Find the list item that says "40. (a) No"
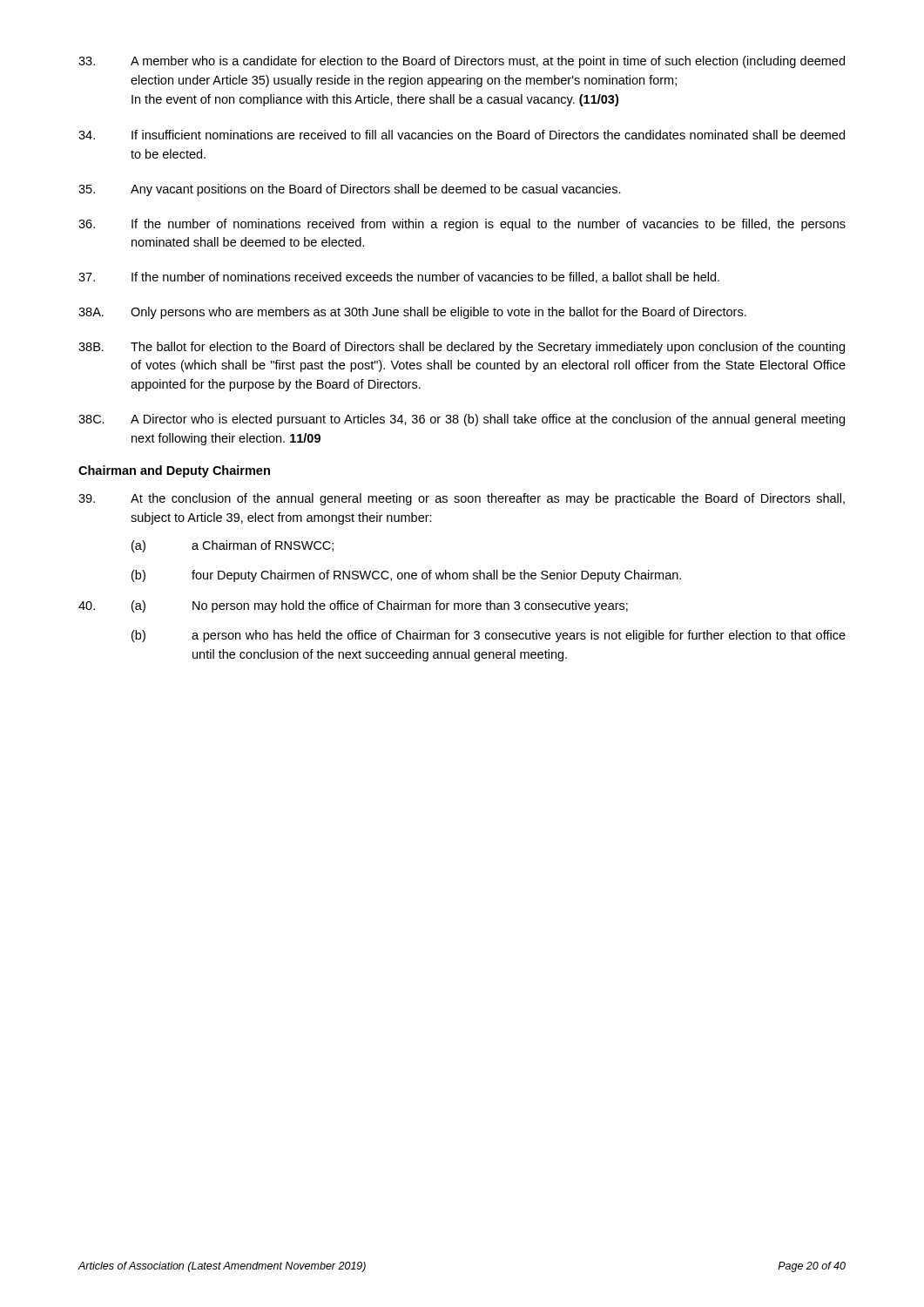The height and width of the screenshot is (1307, 924). pyautogui.click(x=462, y=631)
